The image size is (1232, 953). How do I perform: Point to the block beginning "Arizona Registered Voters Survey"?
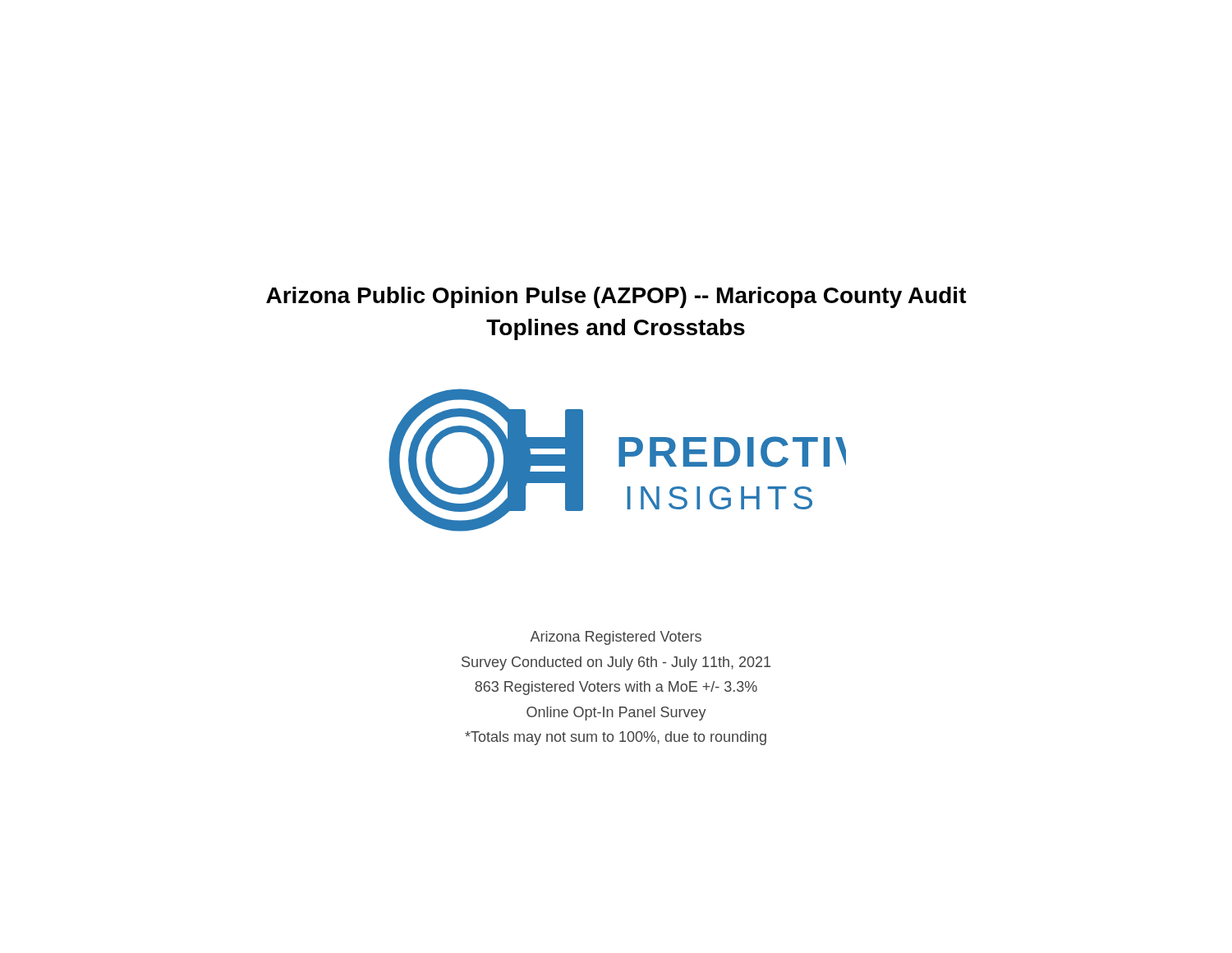616,687
